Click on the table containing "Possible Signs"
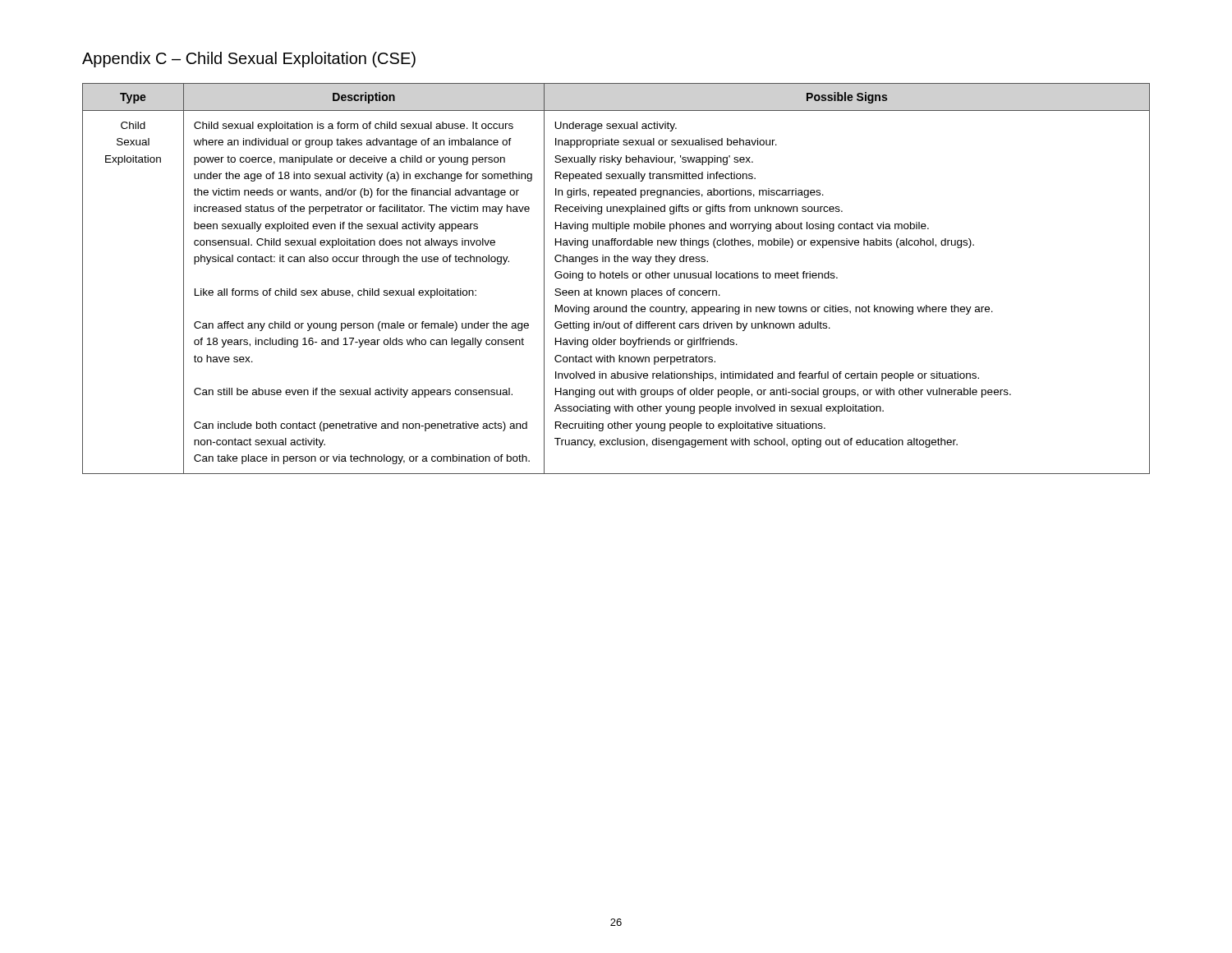The height and width of the screenshot is (953, 1232). click(x=616, y=279)
